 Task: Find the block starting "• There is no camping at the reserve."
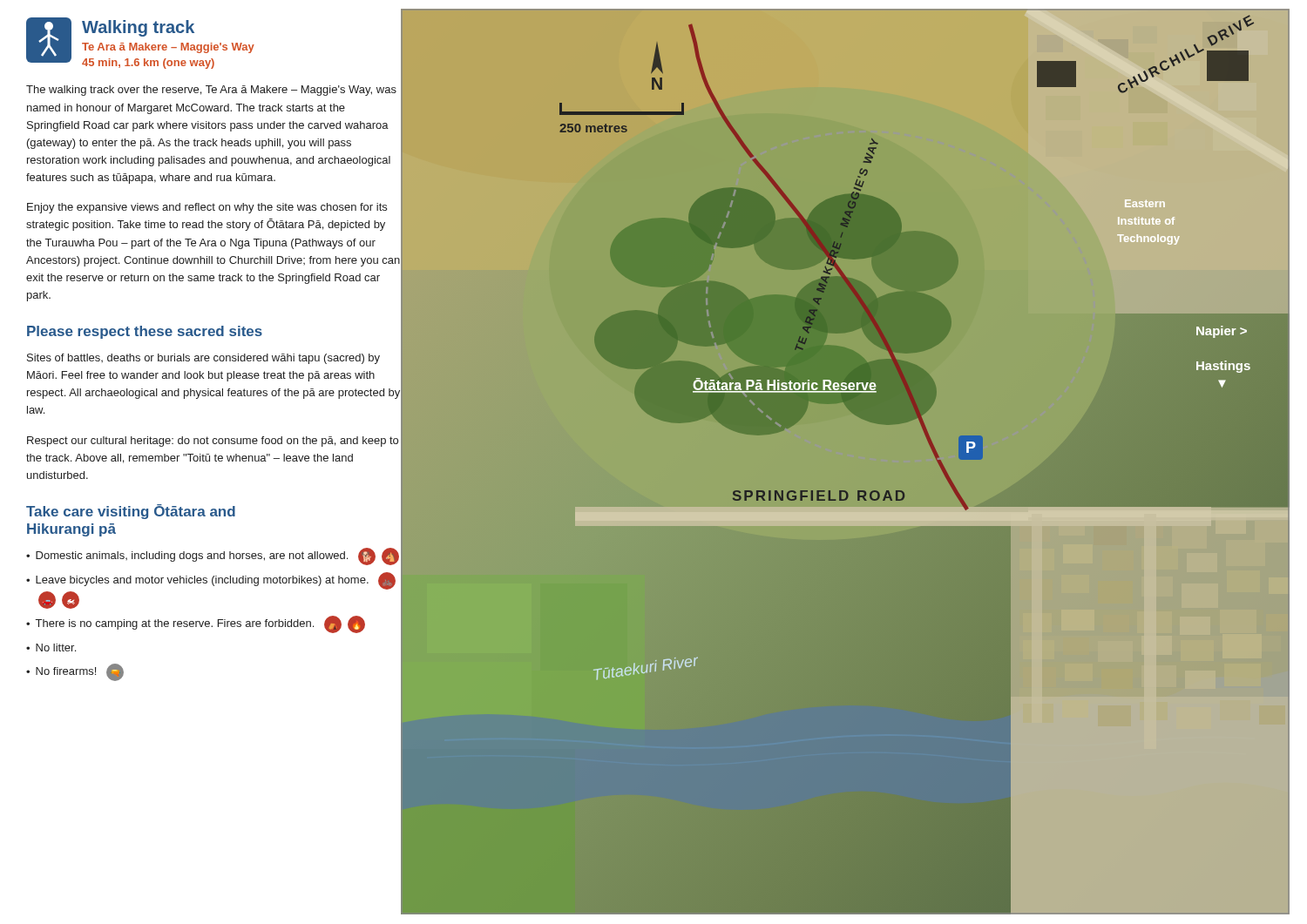[196, 624]
